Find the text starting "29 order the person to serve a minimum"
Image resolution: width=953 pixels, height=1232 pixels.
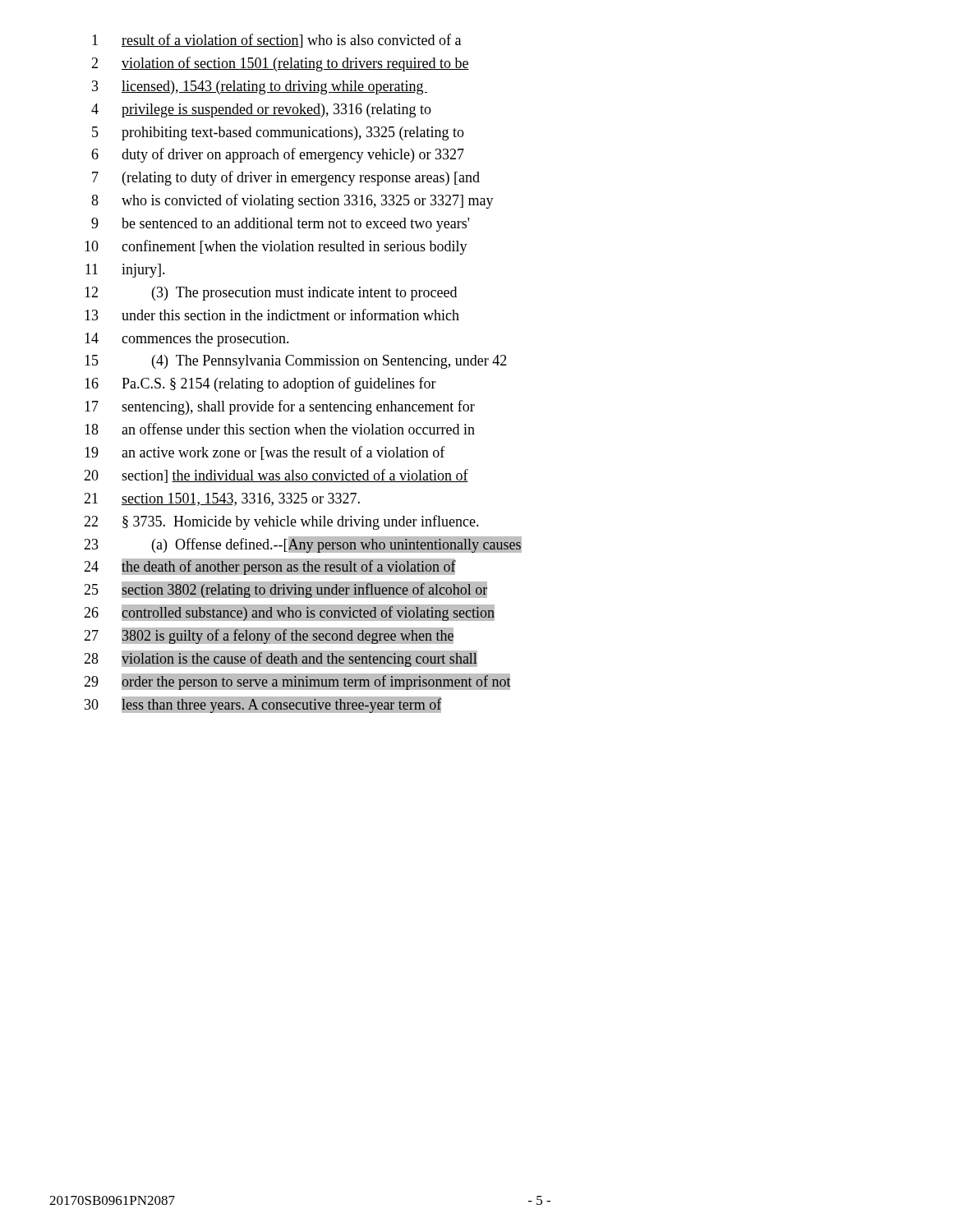[x=476, y=682]
